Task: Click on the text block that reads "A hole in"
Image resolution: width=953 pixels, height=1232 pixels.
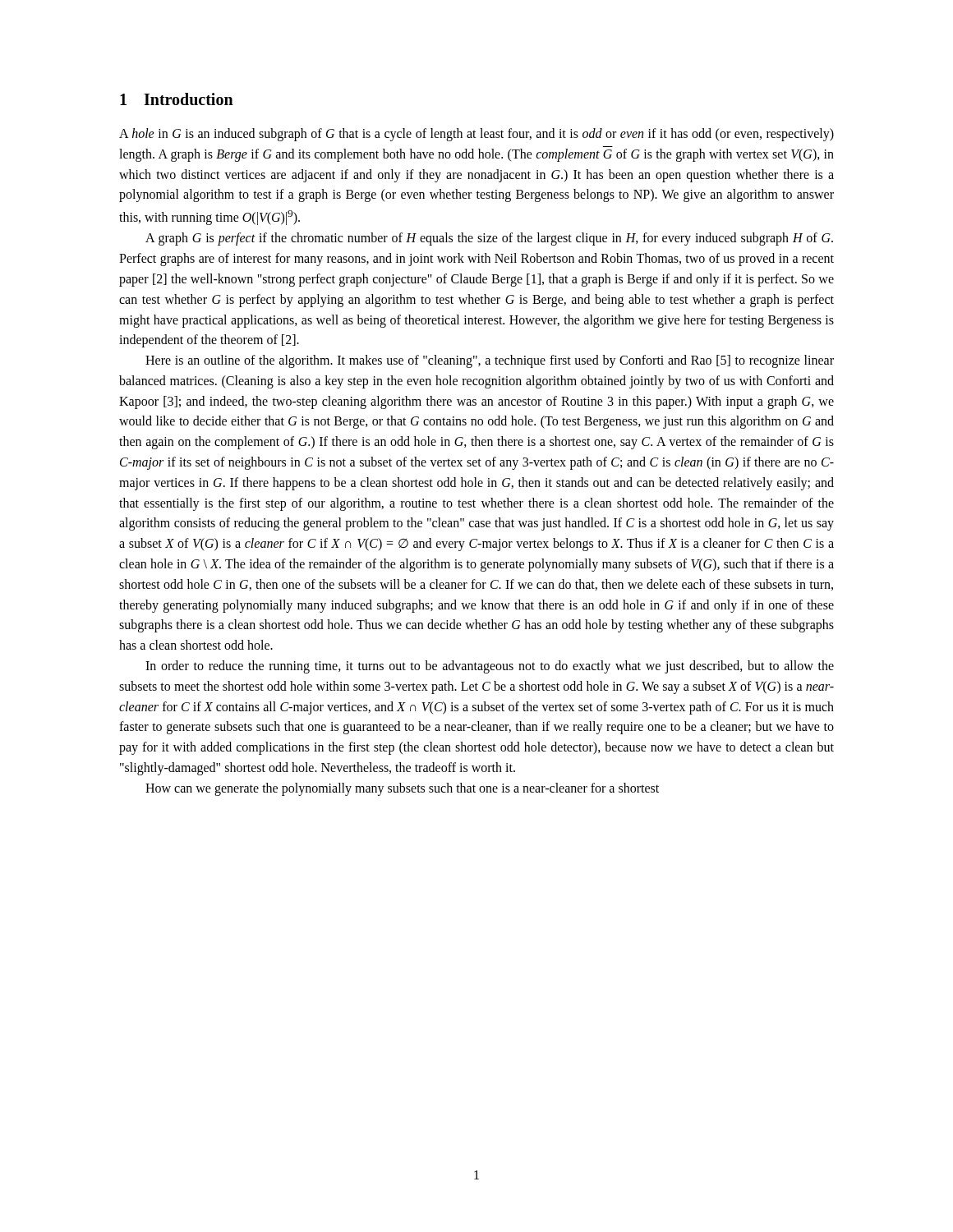Action: point(476,461)
